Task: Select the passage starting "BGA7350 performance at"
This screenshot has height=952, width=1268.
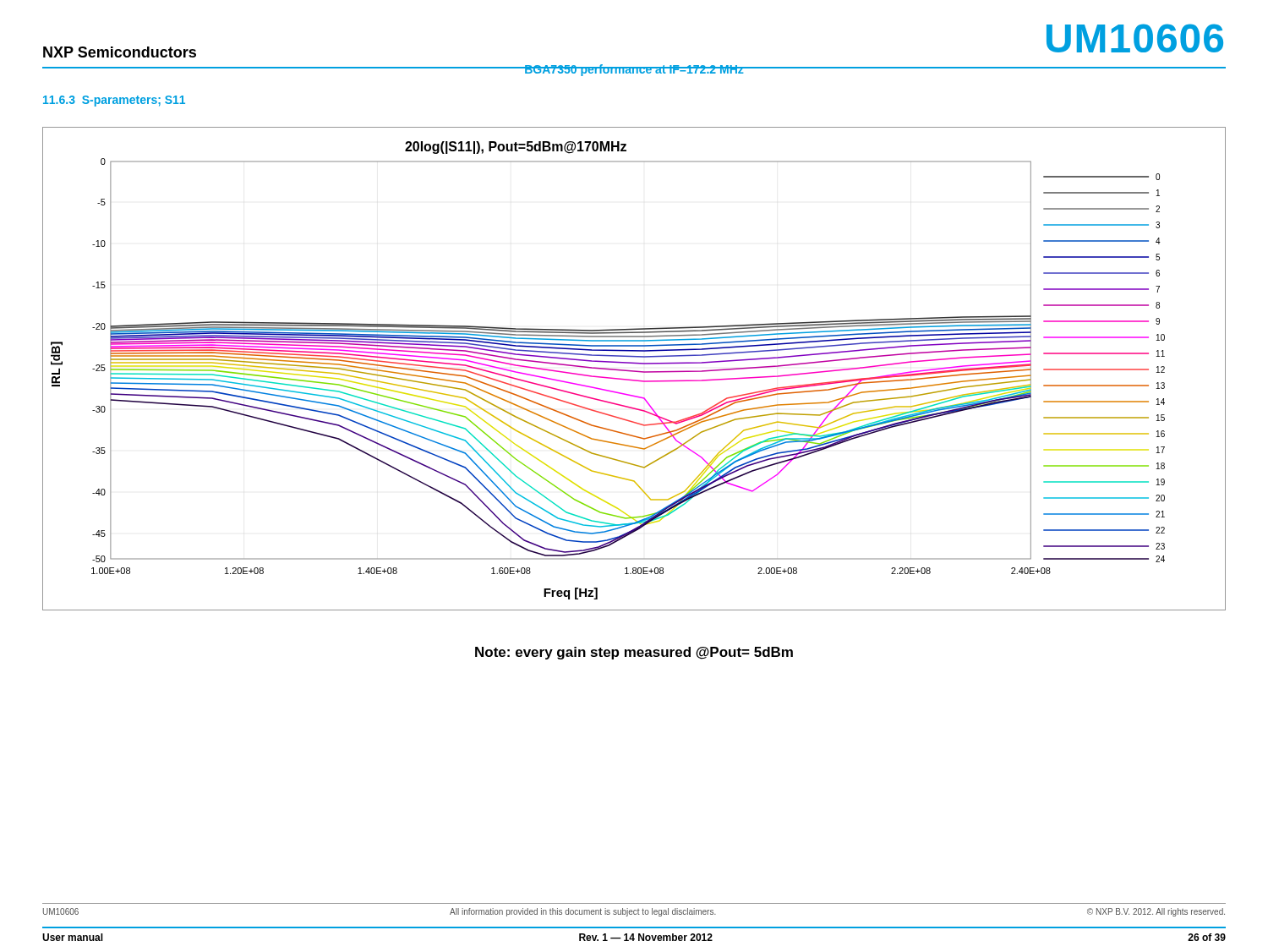Action: coord(634,69)
